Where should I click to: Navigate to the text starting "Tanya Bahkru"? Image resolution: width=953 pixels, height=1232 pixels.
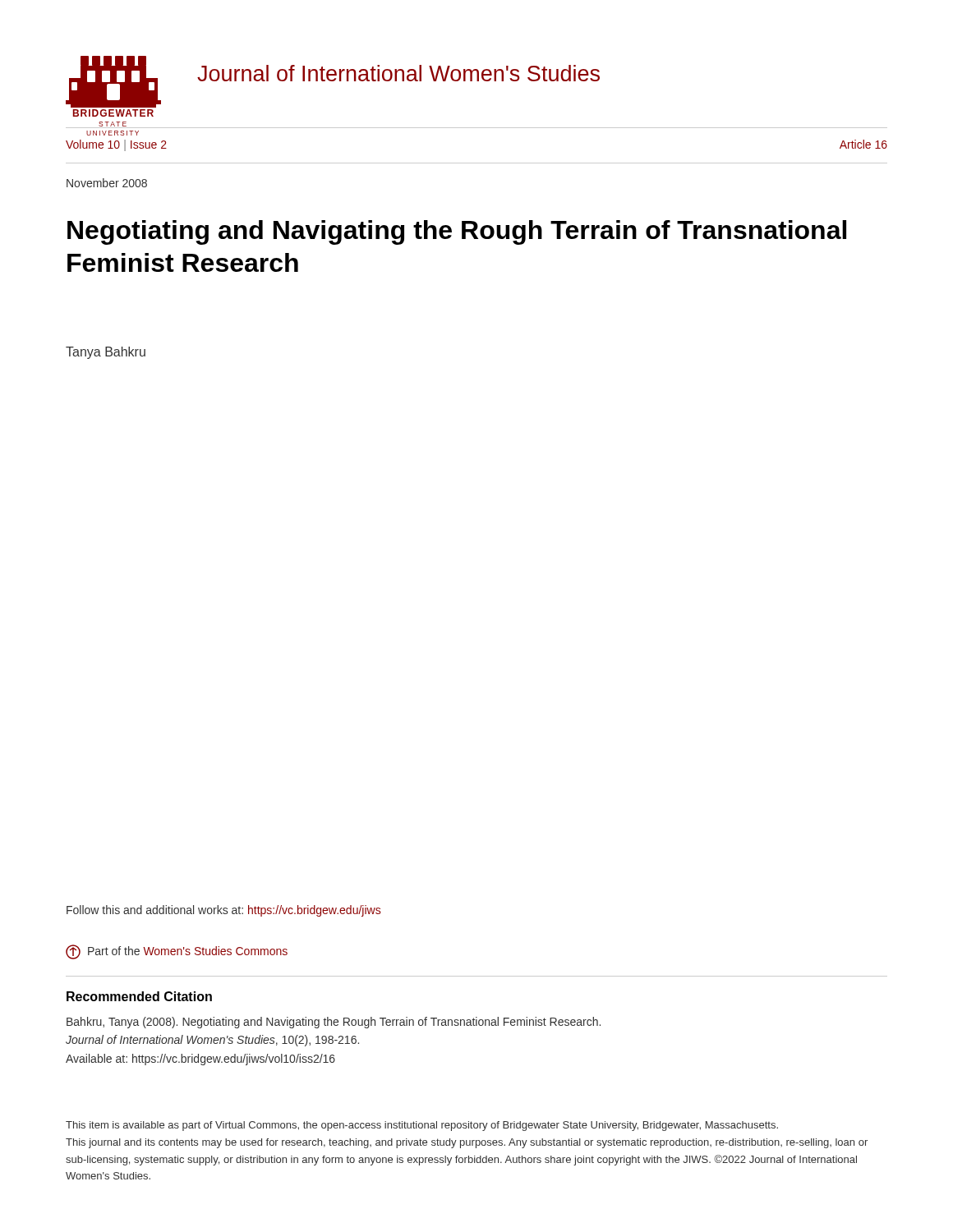pyautogui.click(x=106, y=352)
